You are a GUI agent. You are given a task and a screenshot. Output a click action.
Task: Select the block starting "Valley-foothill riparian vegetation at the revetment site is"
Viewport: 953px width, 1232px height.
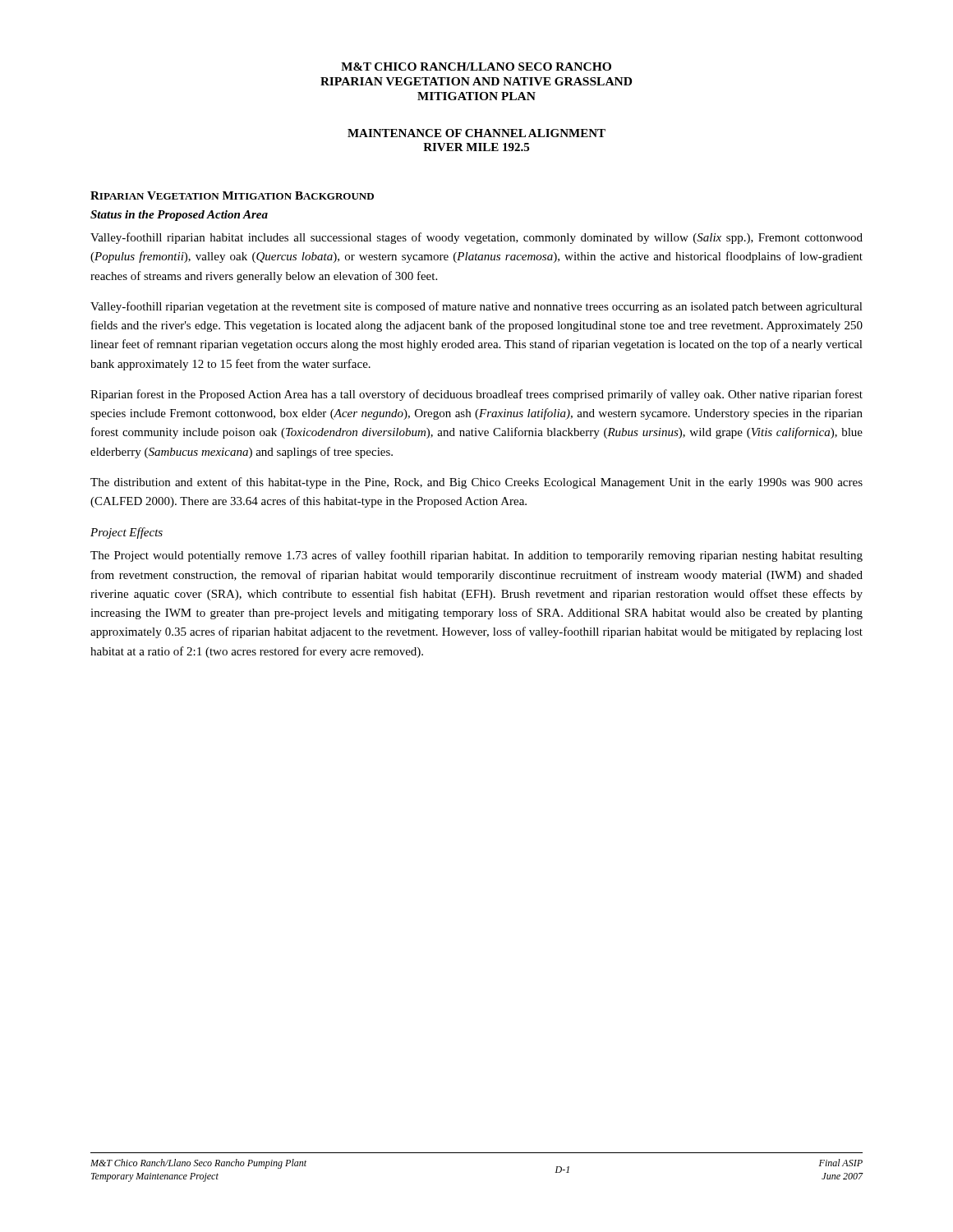(476, 335)
